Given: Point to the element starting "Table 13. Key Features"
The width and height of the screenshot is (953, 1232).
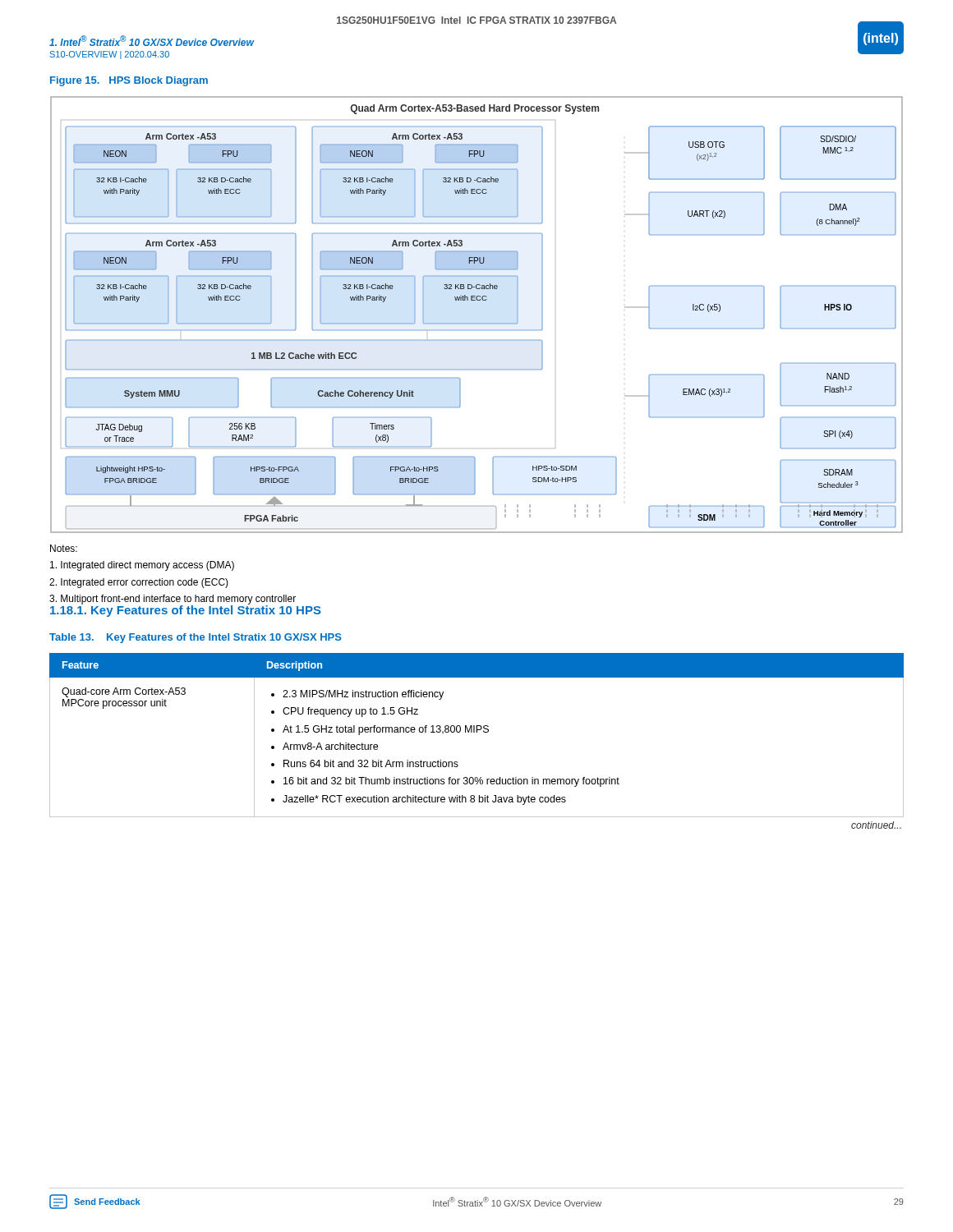Looking at the screenshot, I should (x=196, y=637).
